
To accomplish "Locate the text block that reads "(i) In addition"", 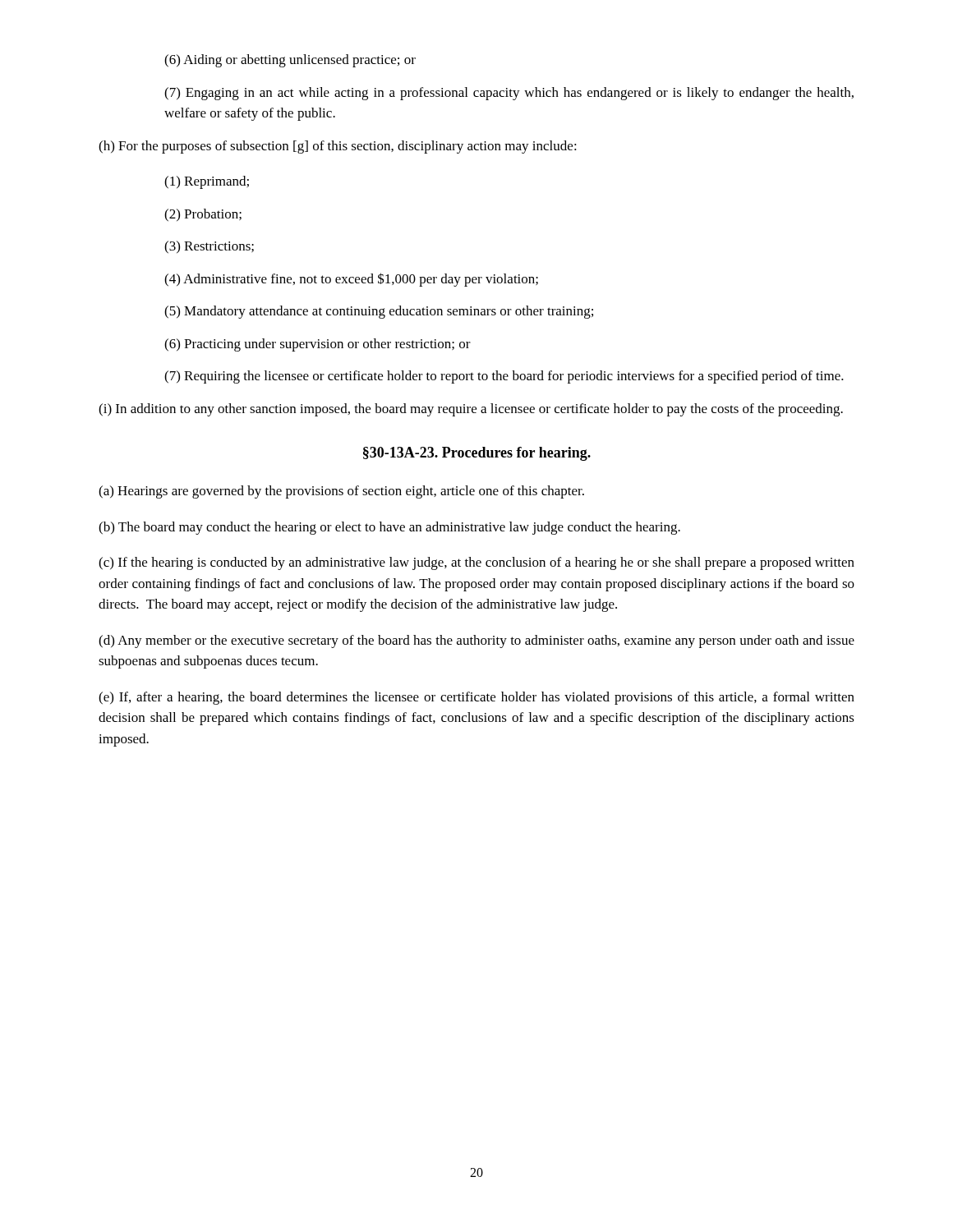I will [x=471, y=408].
